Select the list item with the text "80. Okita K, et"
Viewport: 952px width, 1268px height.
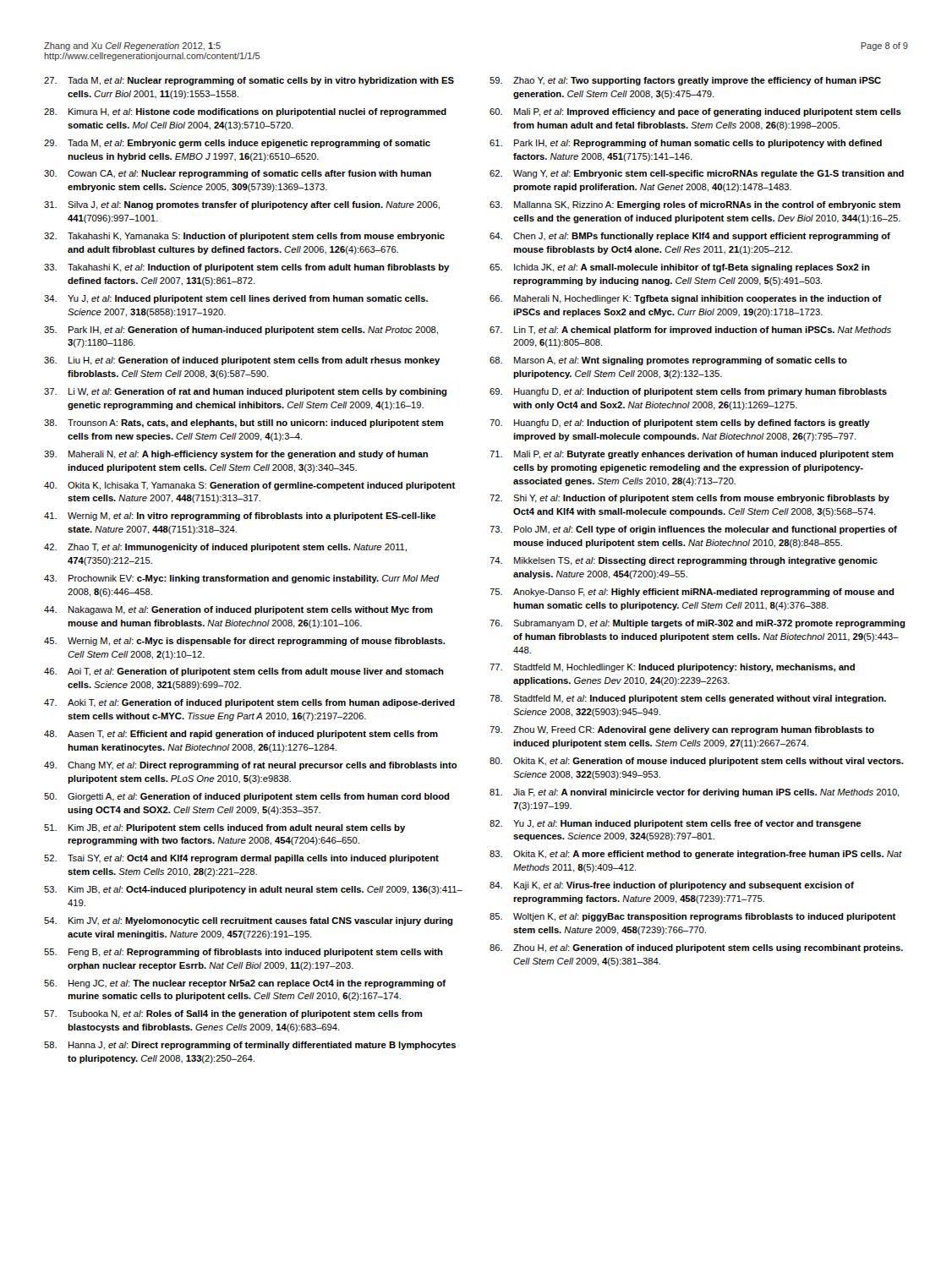699,768
